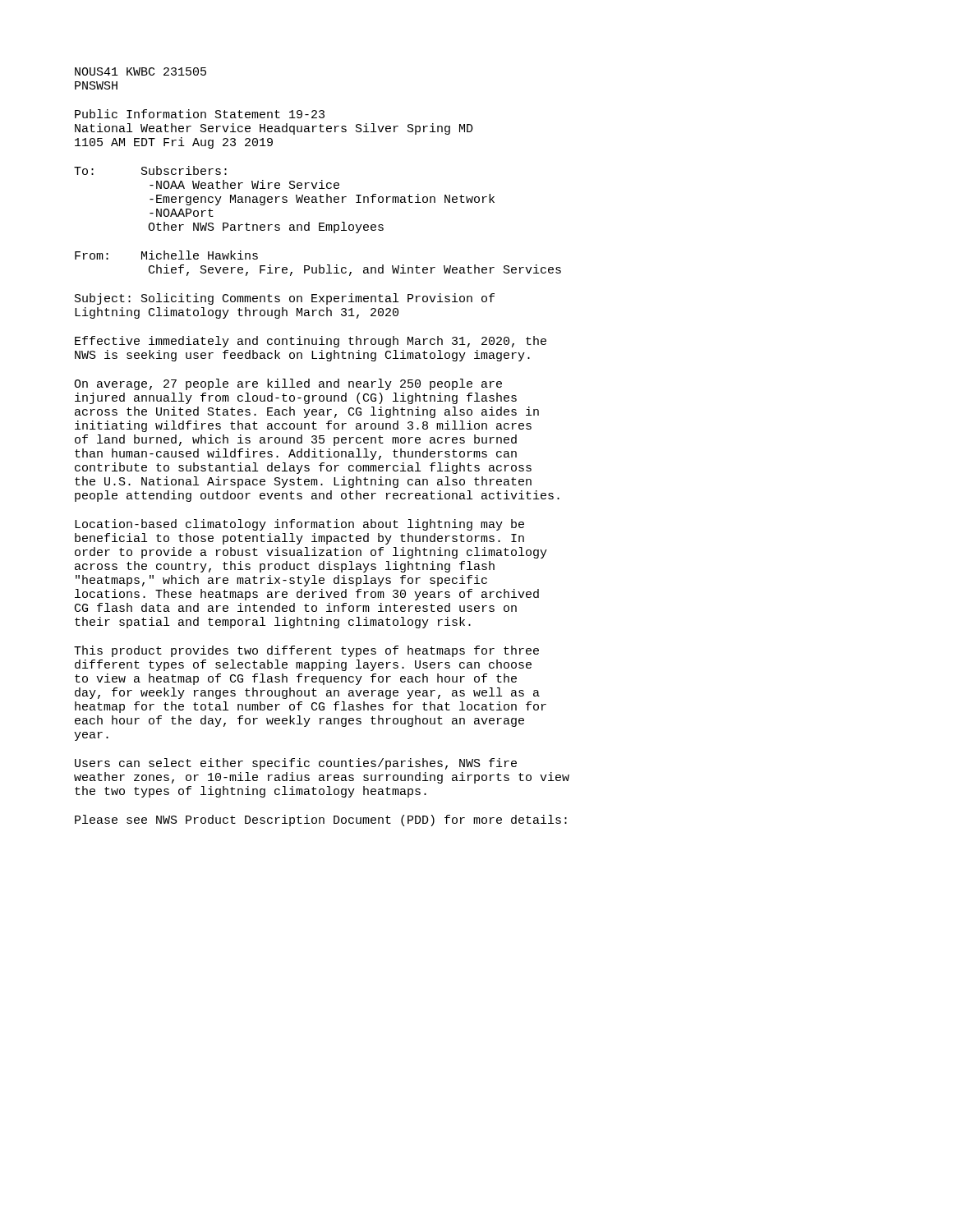Image resolution: width=953 pixels, height=1232 pixels.
Task: Navigate to the text starting "From: Michelle Hawkins Chief, Severe,"
Action: [476, 264]
